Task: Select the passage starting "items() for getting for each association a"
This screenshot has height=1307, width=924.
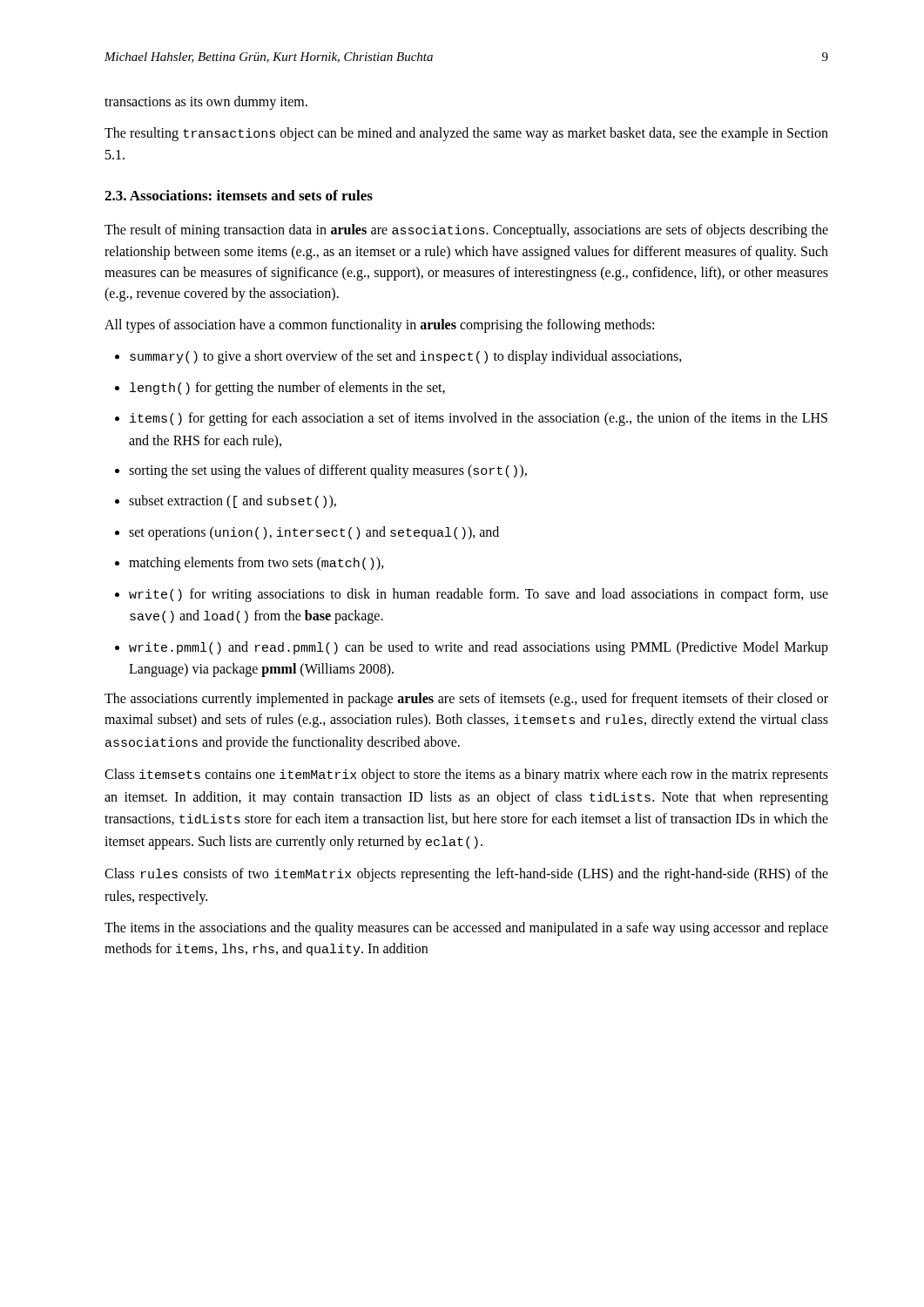Action: [479, 429]
